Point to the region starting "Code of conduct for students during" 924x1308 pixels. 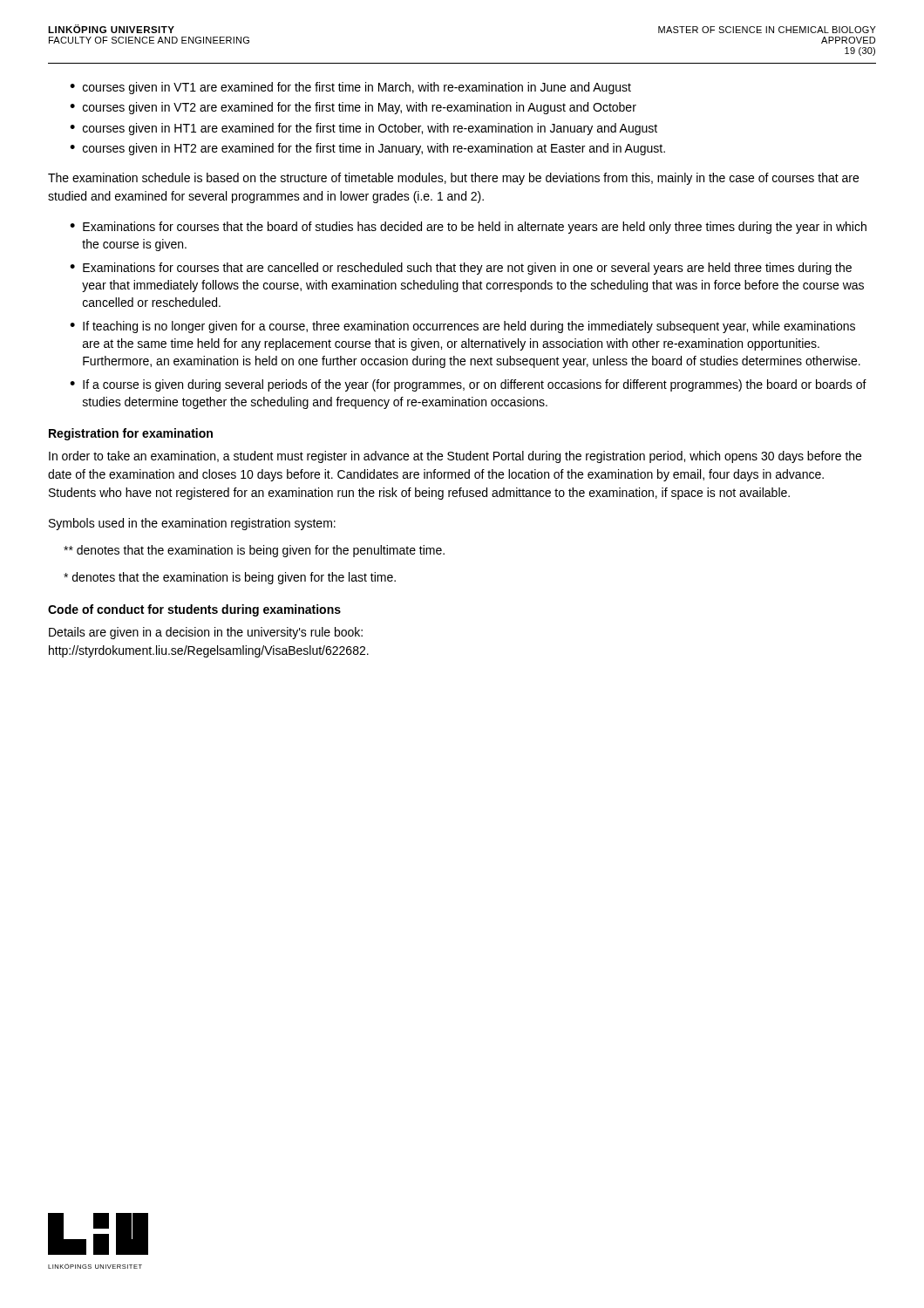click(194, 610)
